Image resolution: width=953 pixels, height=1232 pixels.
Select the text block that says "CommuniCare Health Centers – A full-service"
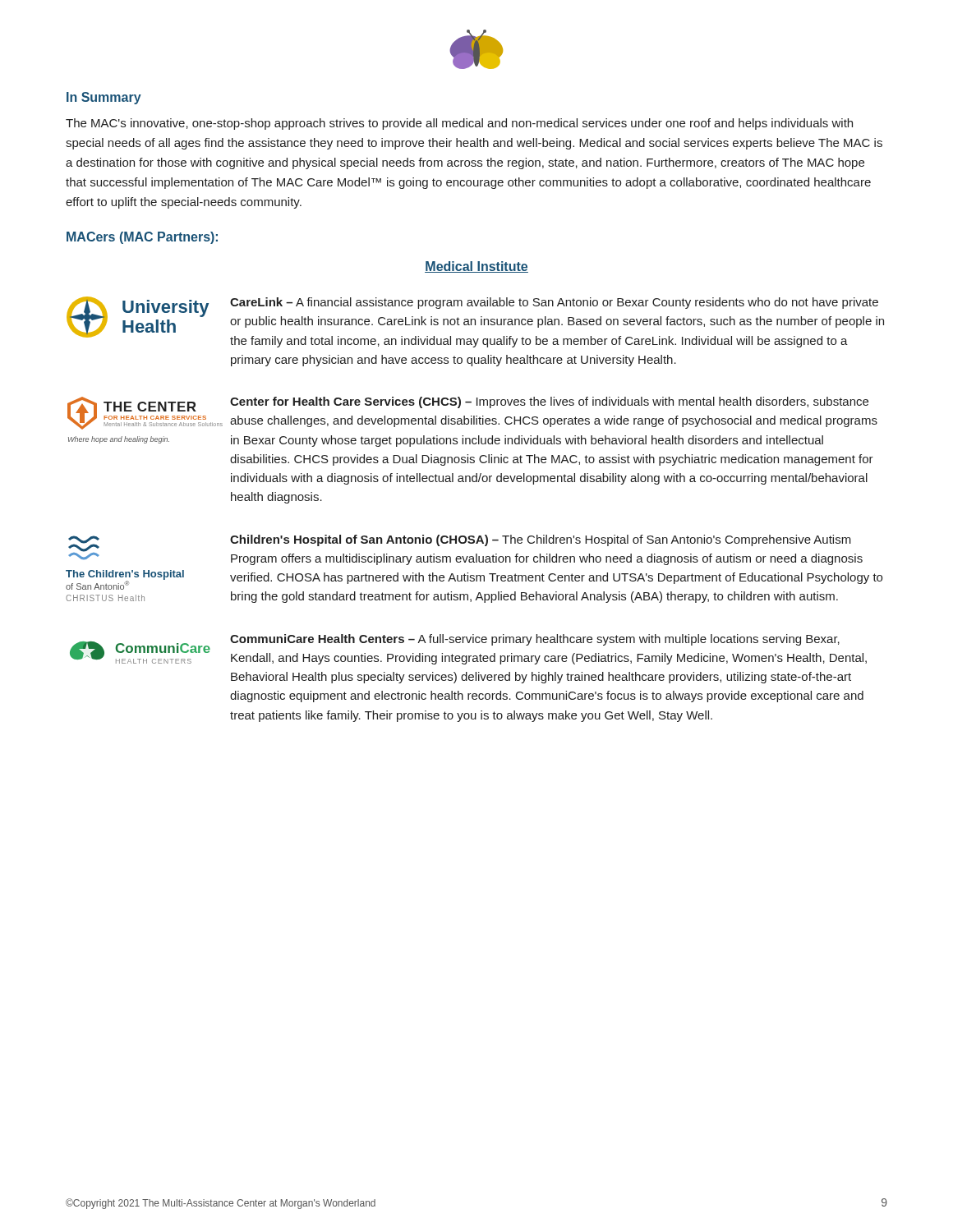[549, 676]
